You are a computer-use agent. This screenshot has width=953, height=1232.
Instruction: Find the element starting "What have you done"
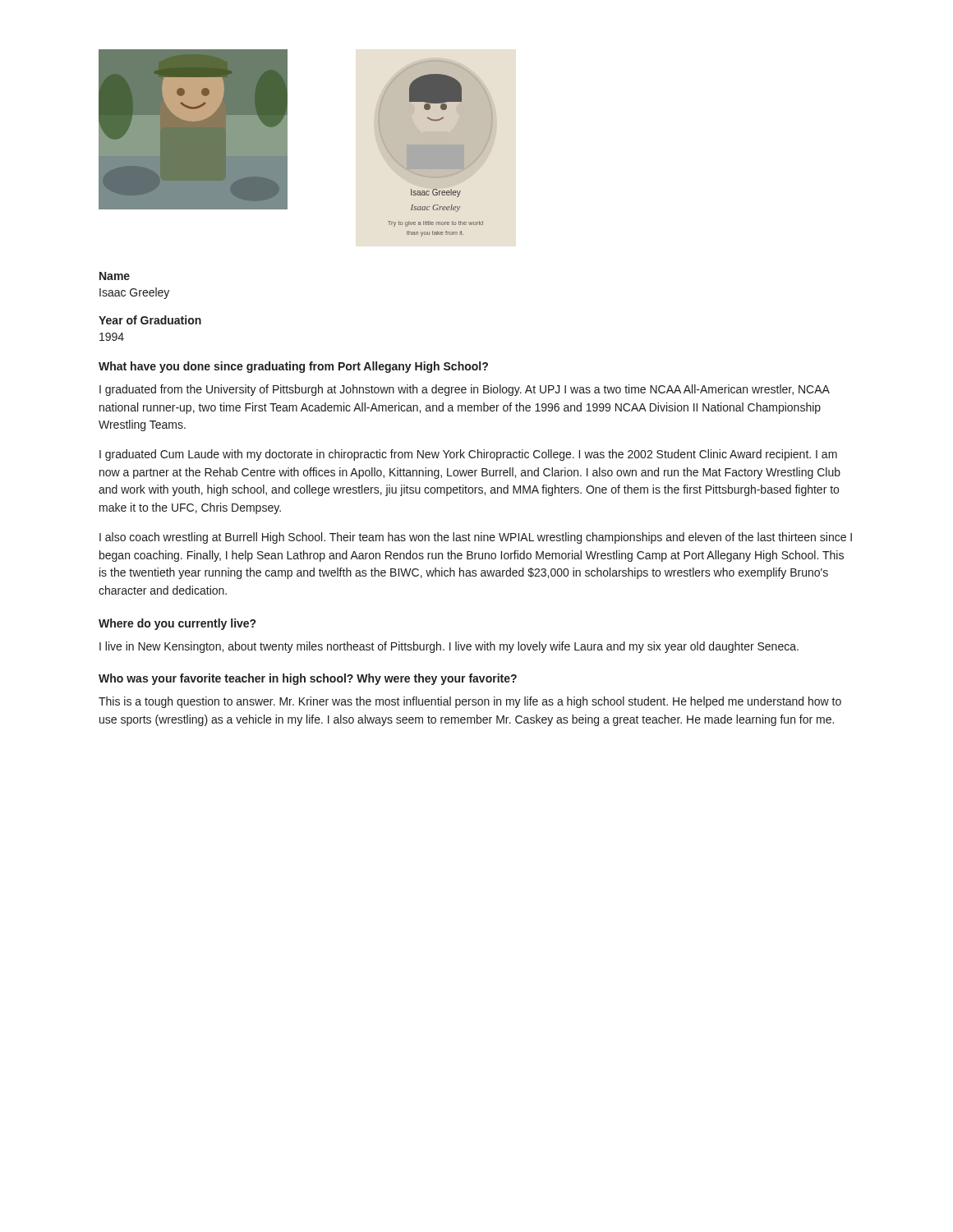click(294, 366)
